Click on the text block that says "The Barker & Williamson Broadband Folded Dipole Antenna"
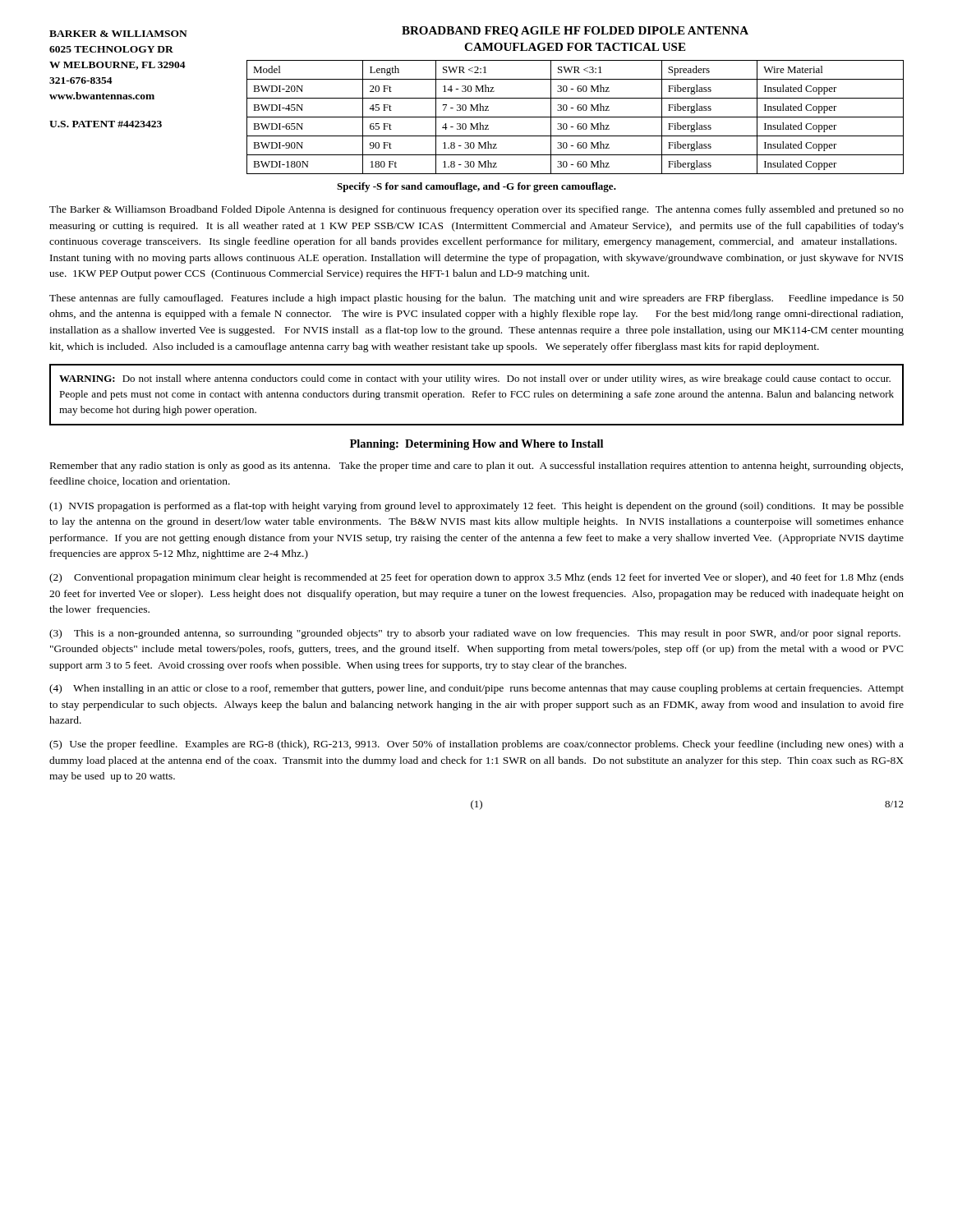 click(476, 241)
